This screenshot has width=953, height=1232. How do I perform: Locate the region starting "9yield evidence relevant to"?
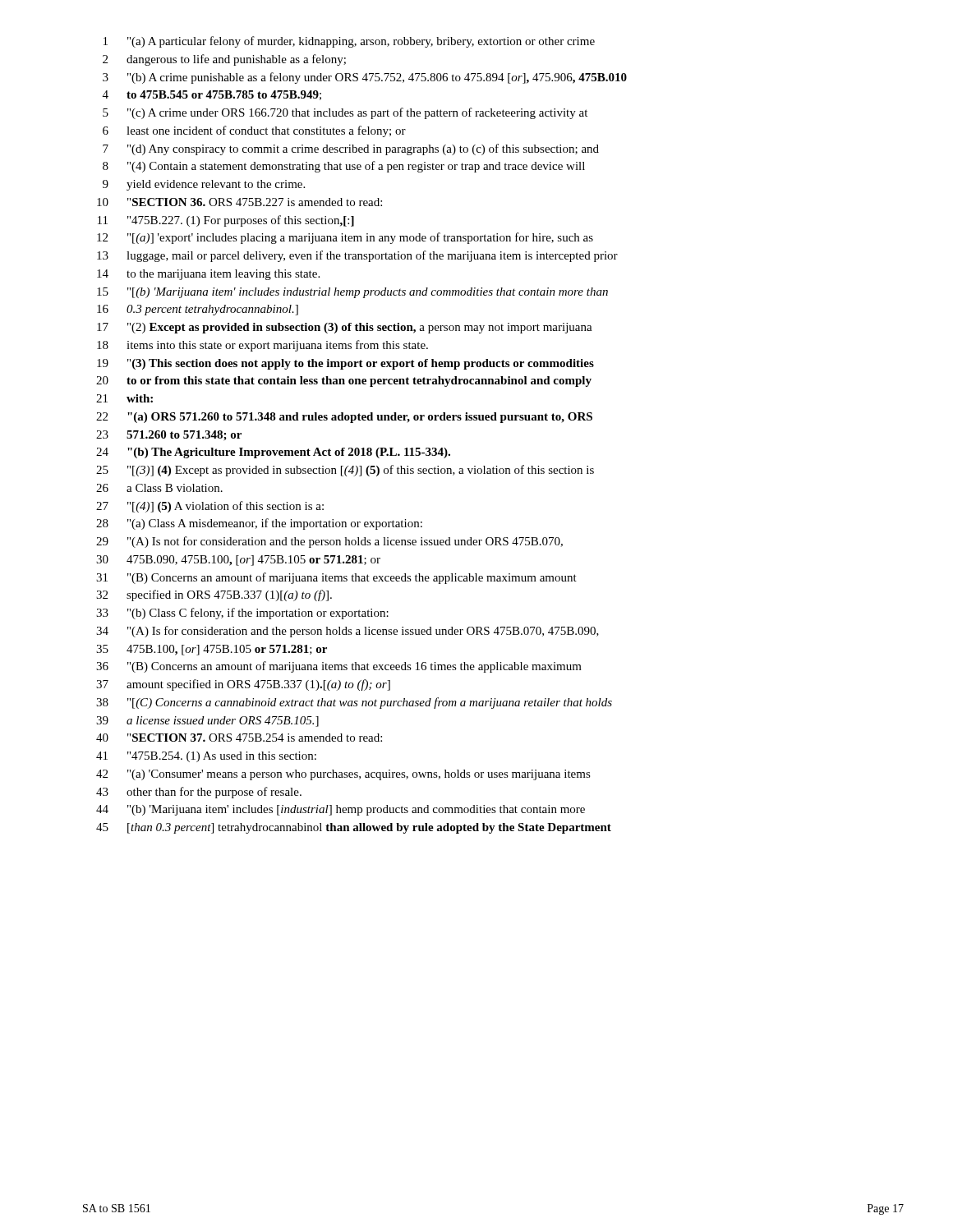[x=204, y=185]
